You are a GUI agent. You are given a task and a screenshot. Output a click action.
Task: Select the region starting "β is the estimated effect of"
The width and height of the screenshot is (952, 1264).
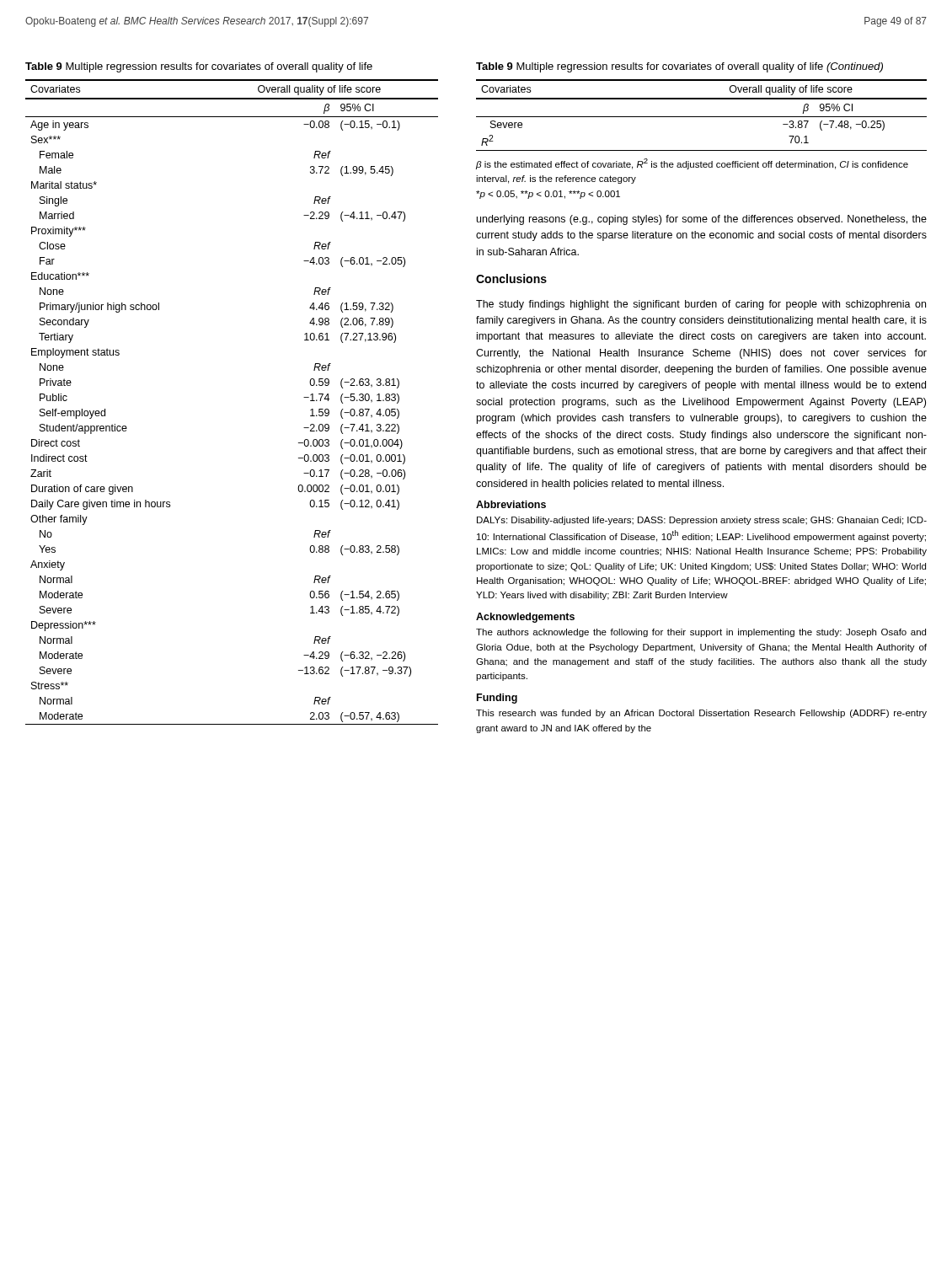(692, 177)
